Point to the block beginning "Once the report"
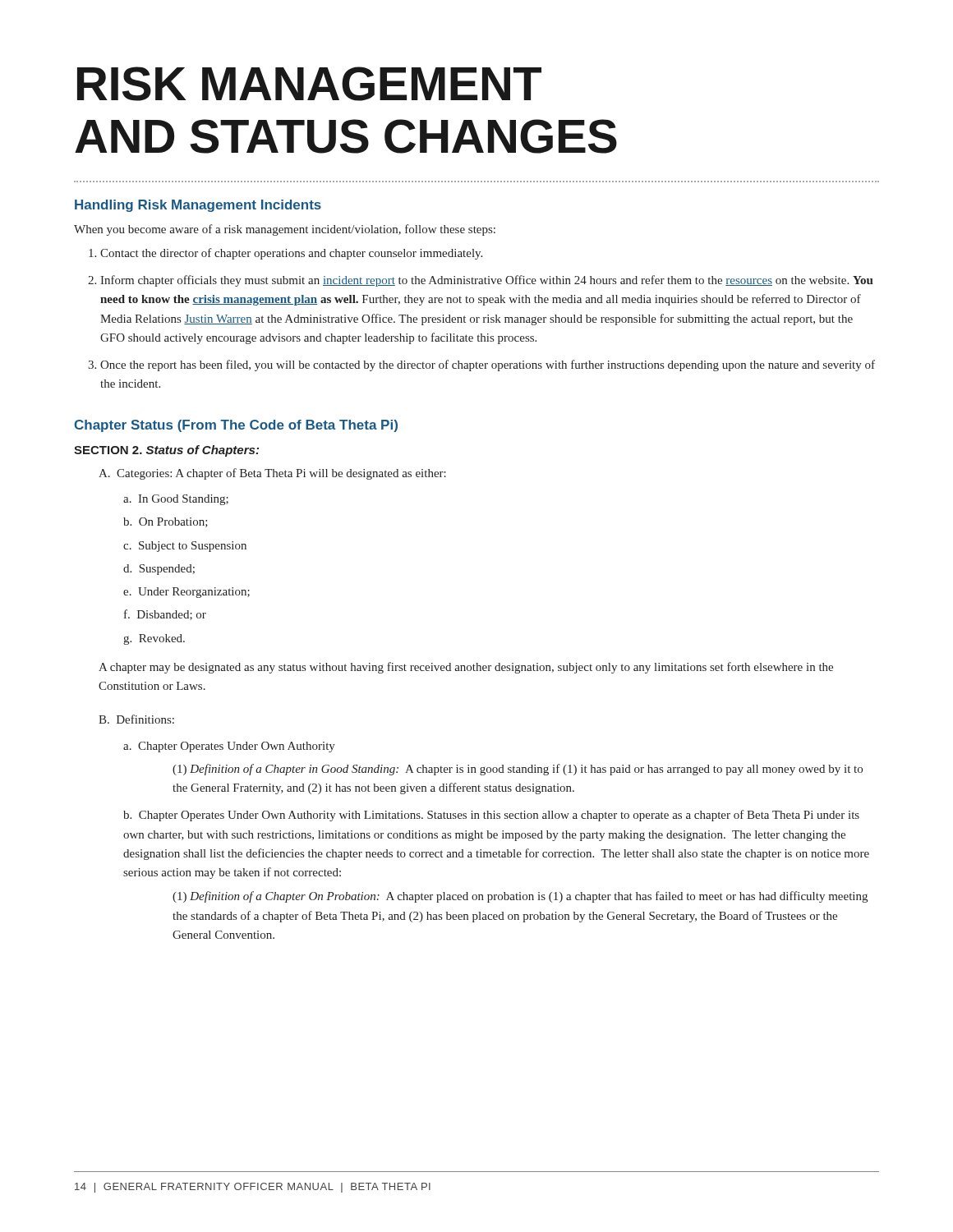Image resolution: width=953 pixels, height=1232 pixels. [x=488, y=374]
